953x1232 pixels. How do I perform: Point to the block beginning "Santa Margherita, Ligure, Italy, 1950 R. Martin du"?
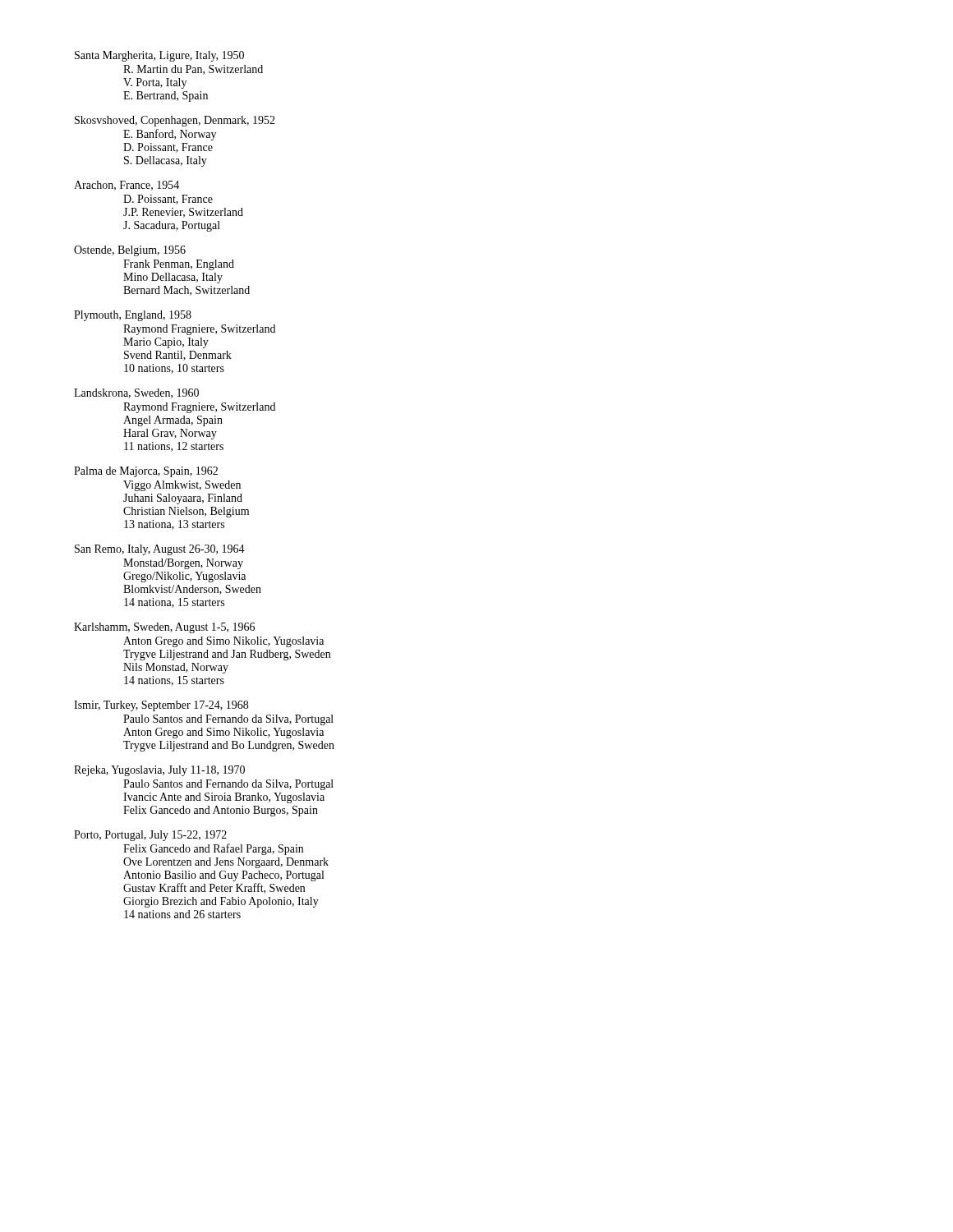pos(159,56)
